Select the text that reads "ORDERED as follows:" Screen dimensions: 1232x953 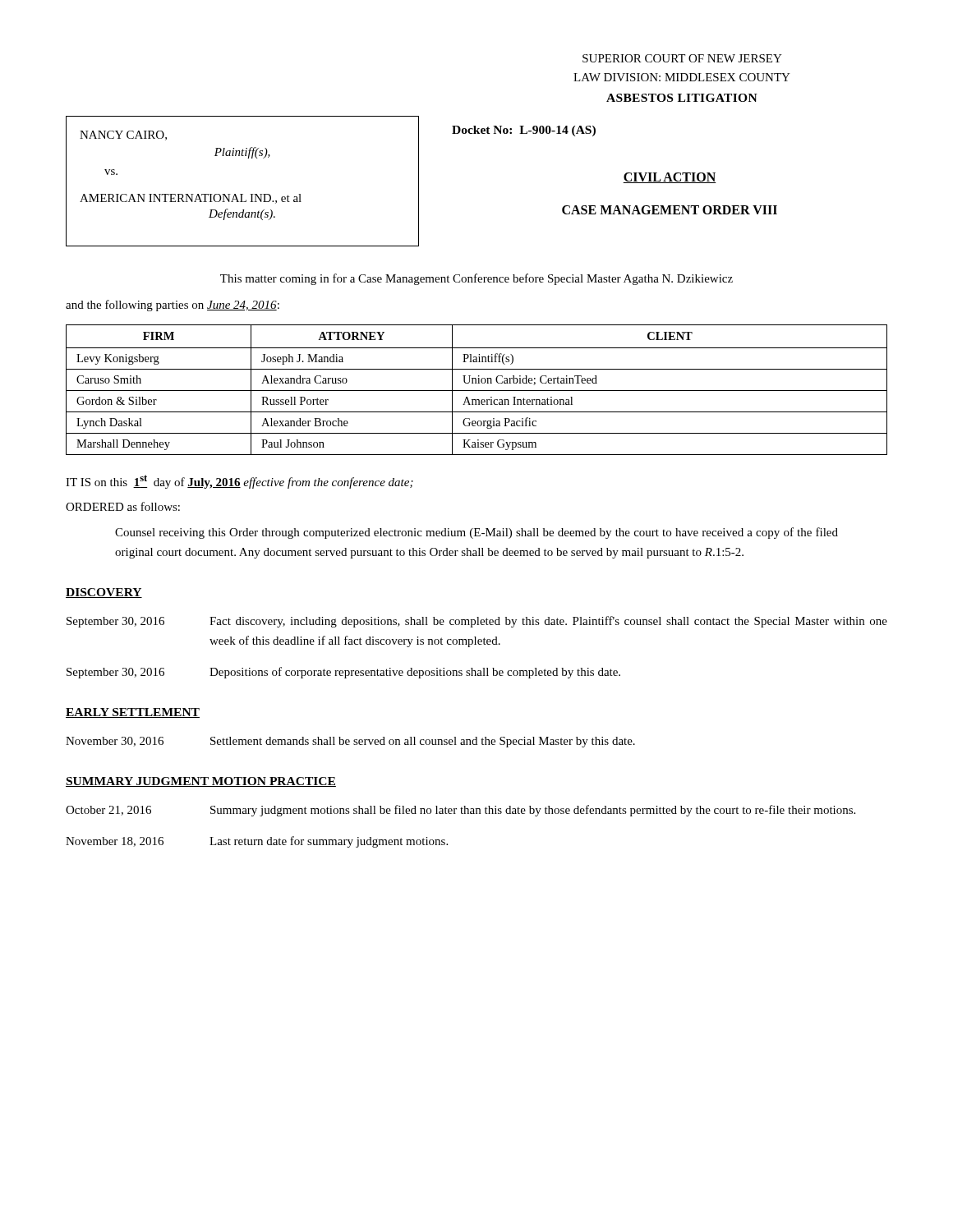[x=123, y=507]
